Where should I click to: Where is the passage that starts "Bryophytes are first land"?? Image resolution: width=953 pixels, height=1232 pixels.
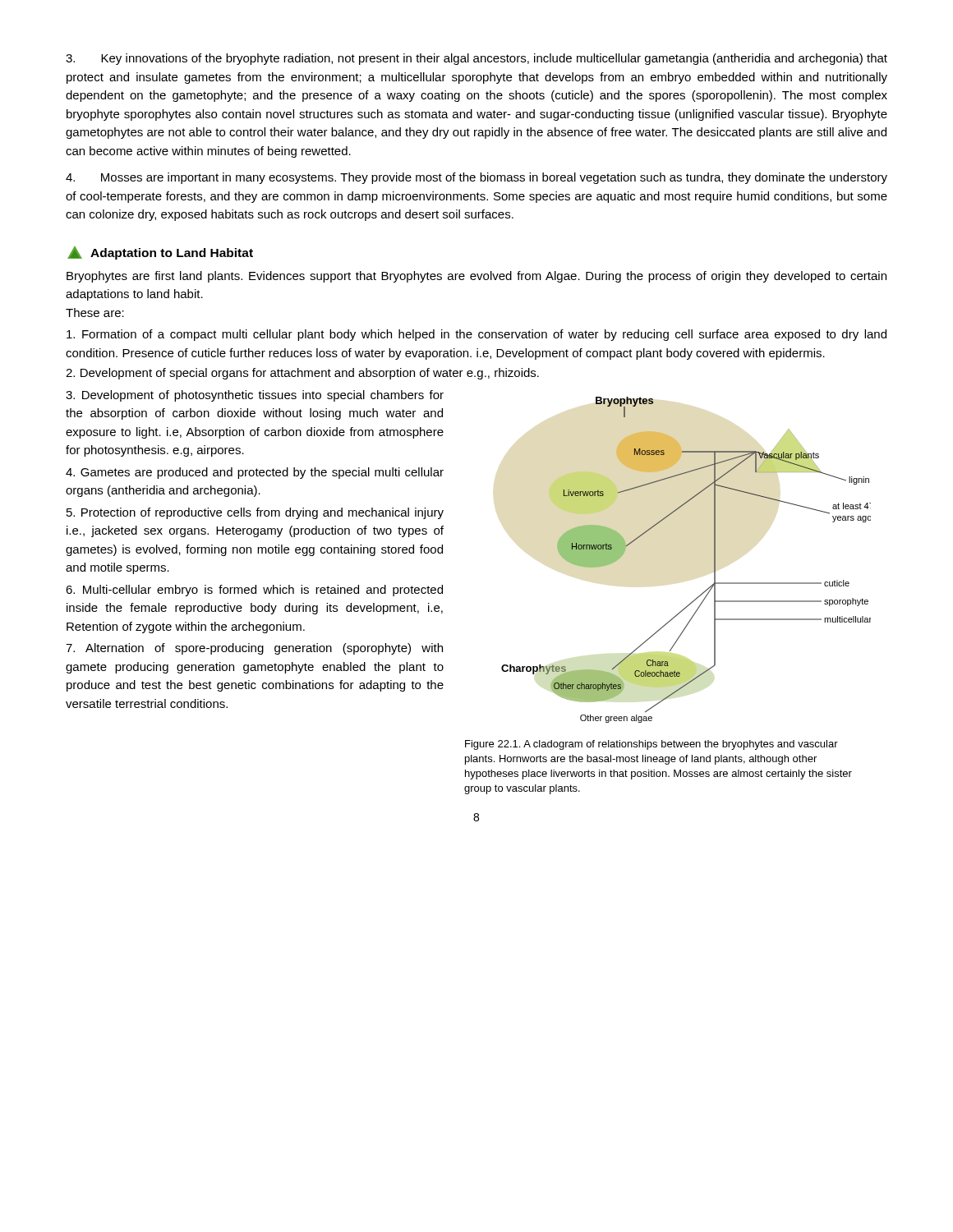[x=476, y=277]
